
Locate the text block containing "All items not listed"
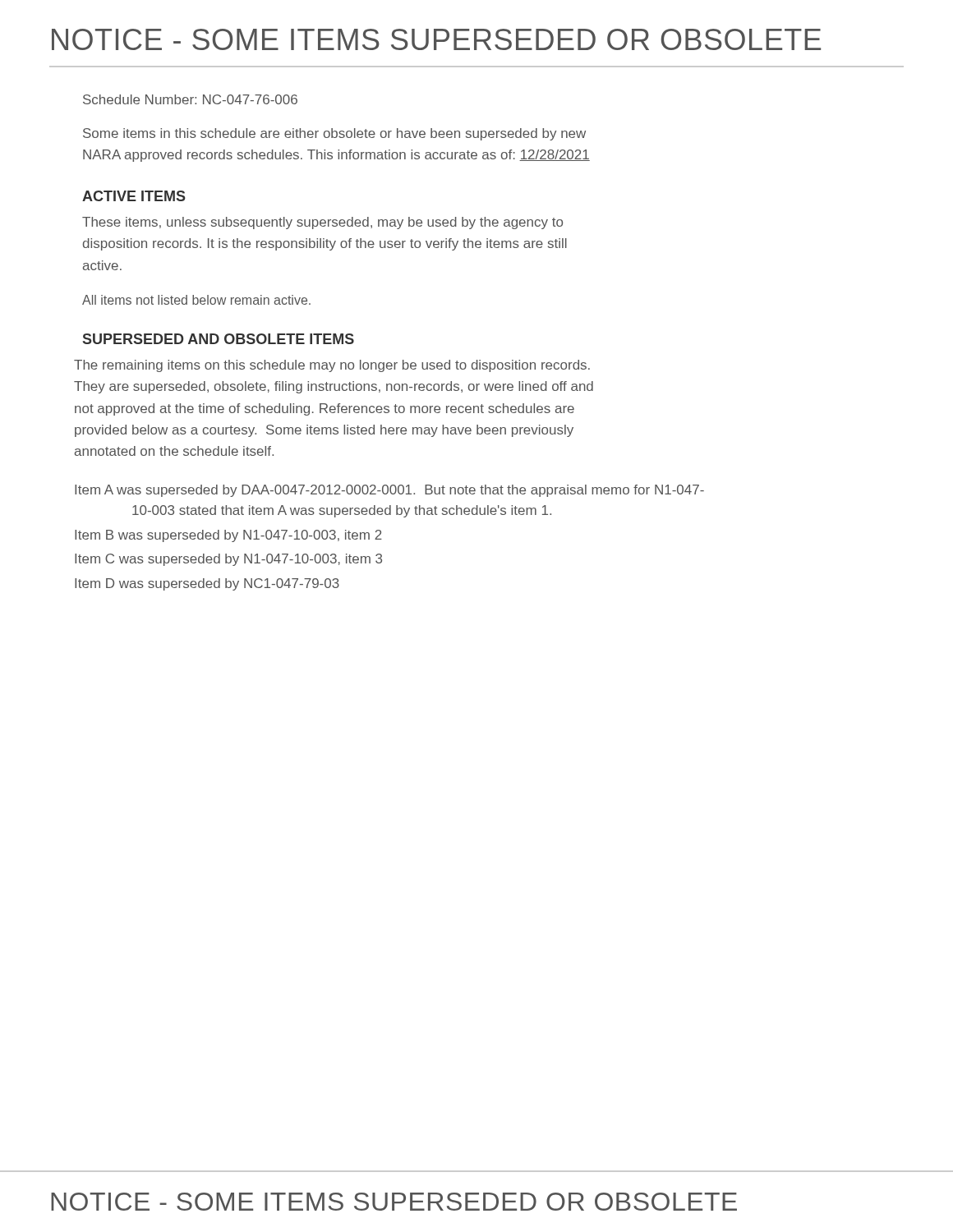[197, 300]
